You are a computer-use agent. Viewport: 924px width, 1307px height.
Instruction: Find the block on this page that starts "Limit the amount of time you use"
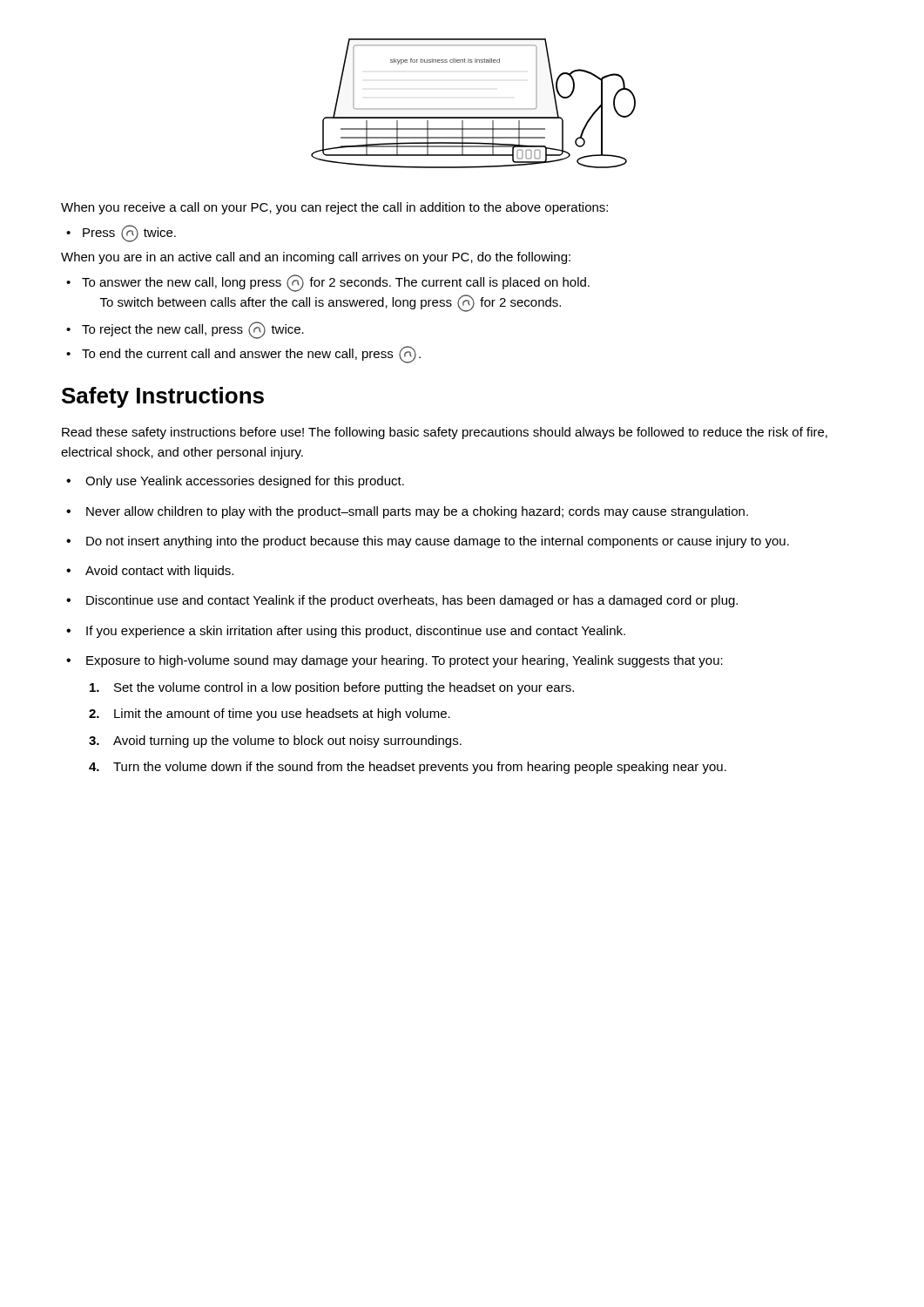(282, 713)
